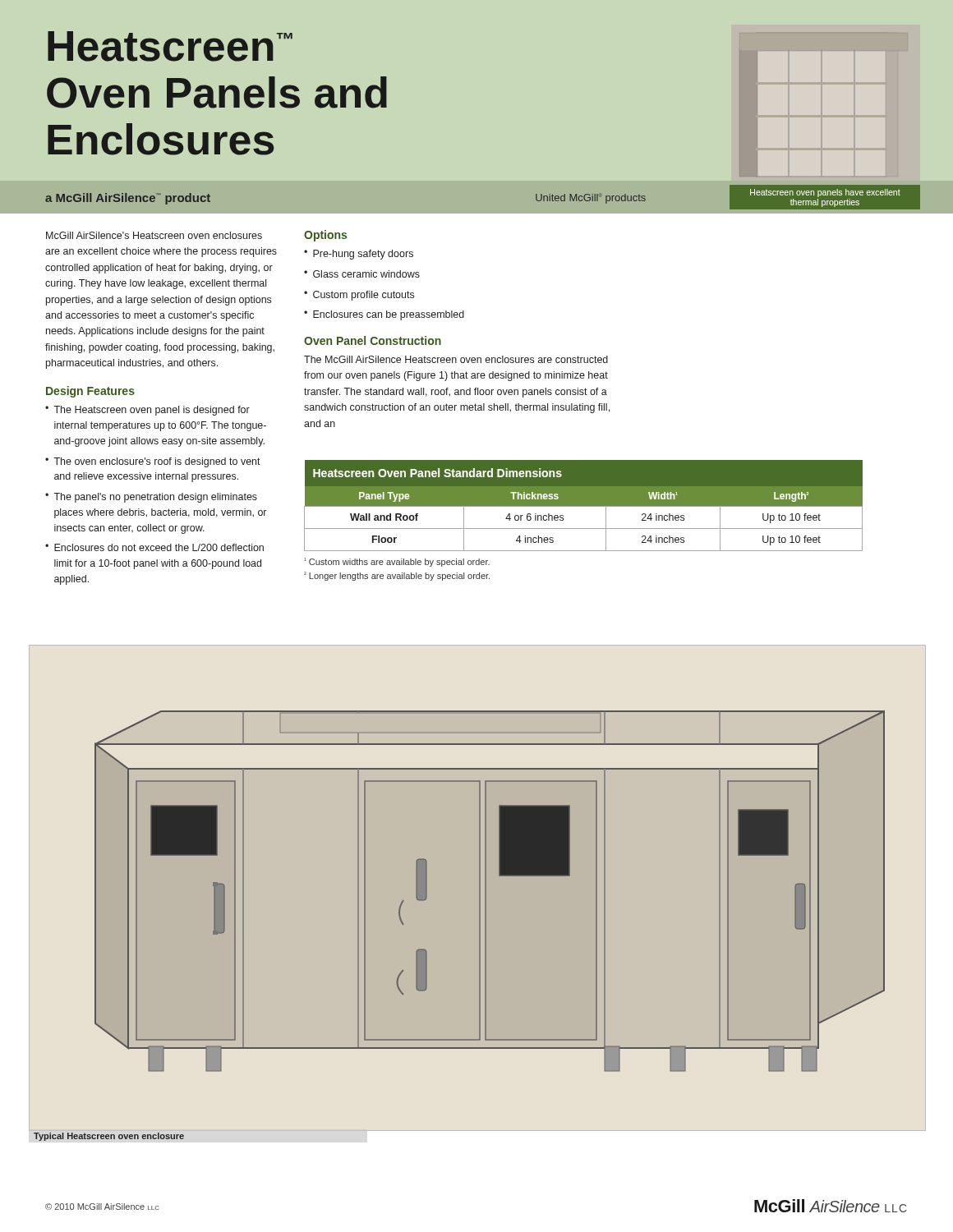Navigate to the region starting "• The panel's no penetration design eliminates places"
The width and height of the screenshot is (953, 1232).
point(162,513)
